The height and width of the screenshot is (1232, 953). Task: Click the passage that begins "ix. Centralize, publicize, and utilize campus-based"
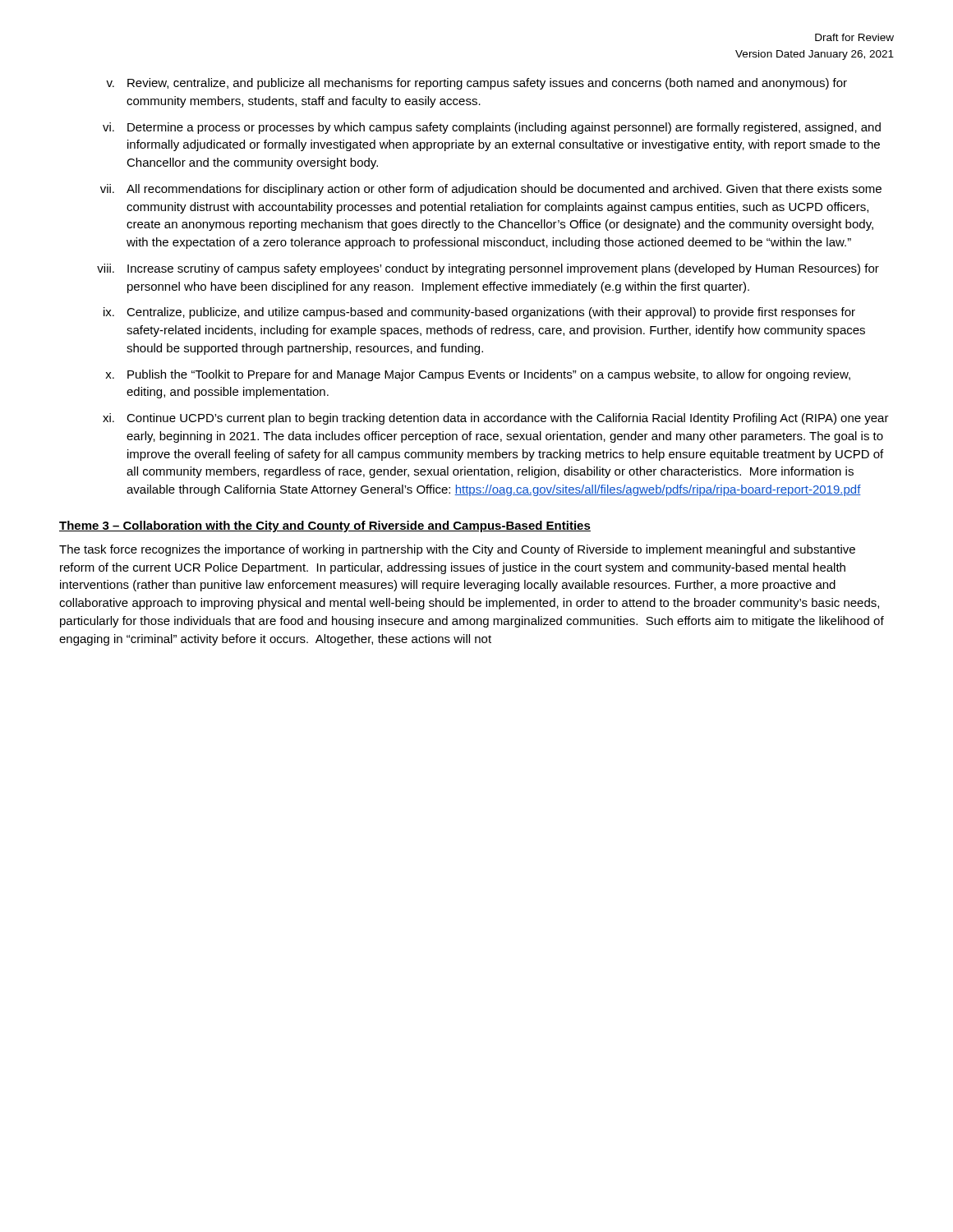pos(476,330)
